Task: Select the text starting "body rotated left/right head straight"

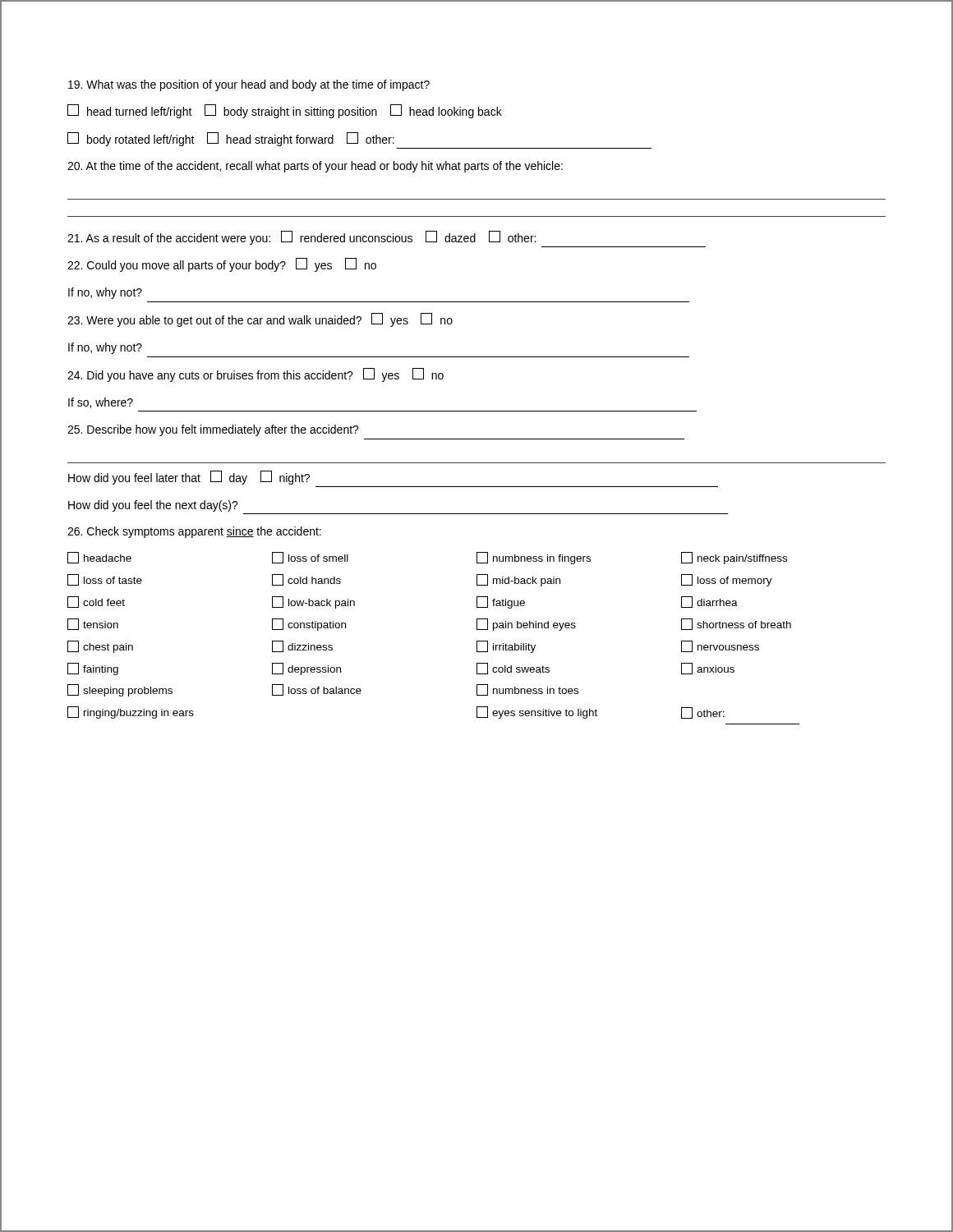Action: [359, 139]
